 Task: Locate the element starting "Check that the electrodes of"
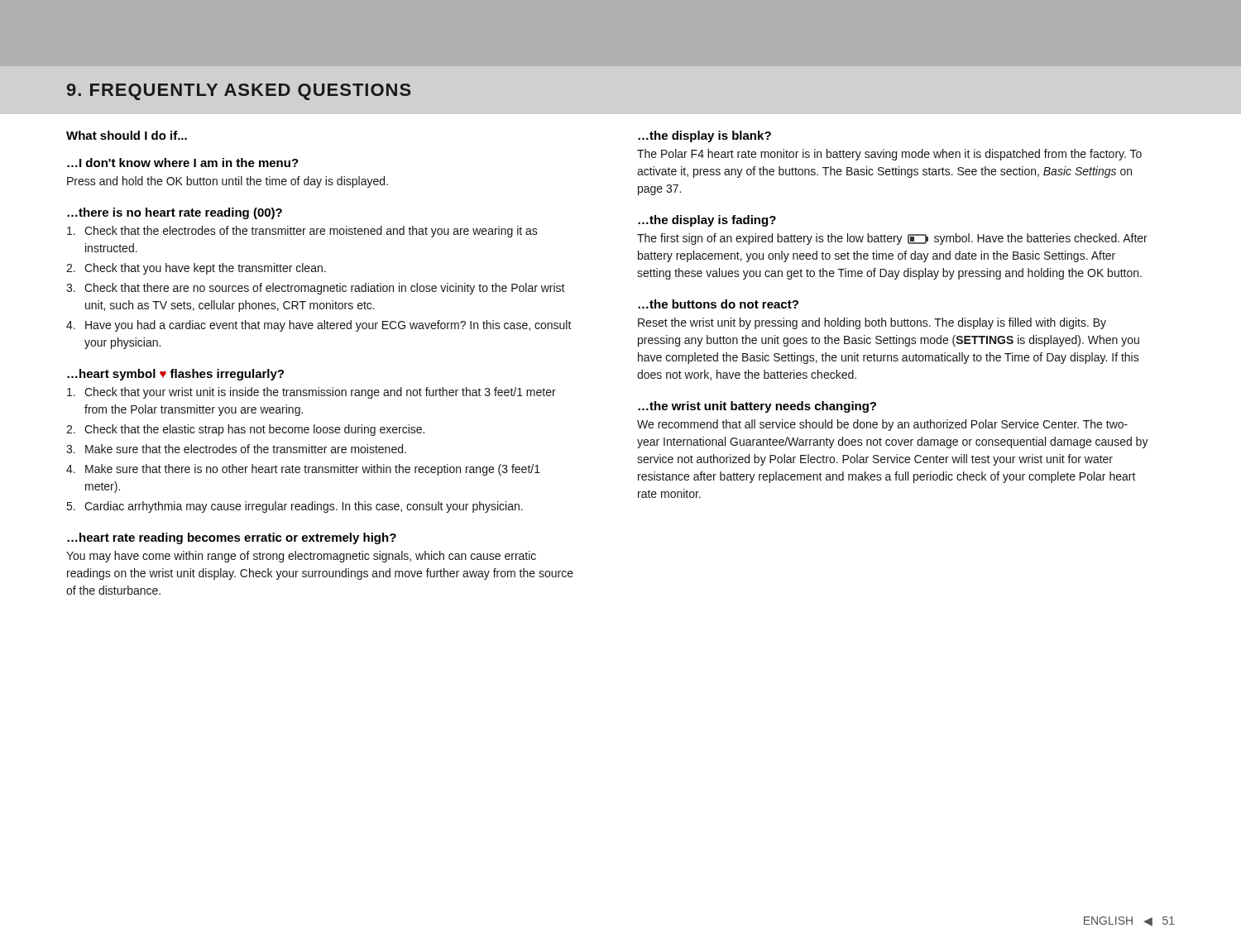(323, 240)
